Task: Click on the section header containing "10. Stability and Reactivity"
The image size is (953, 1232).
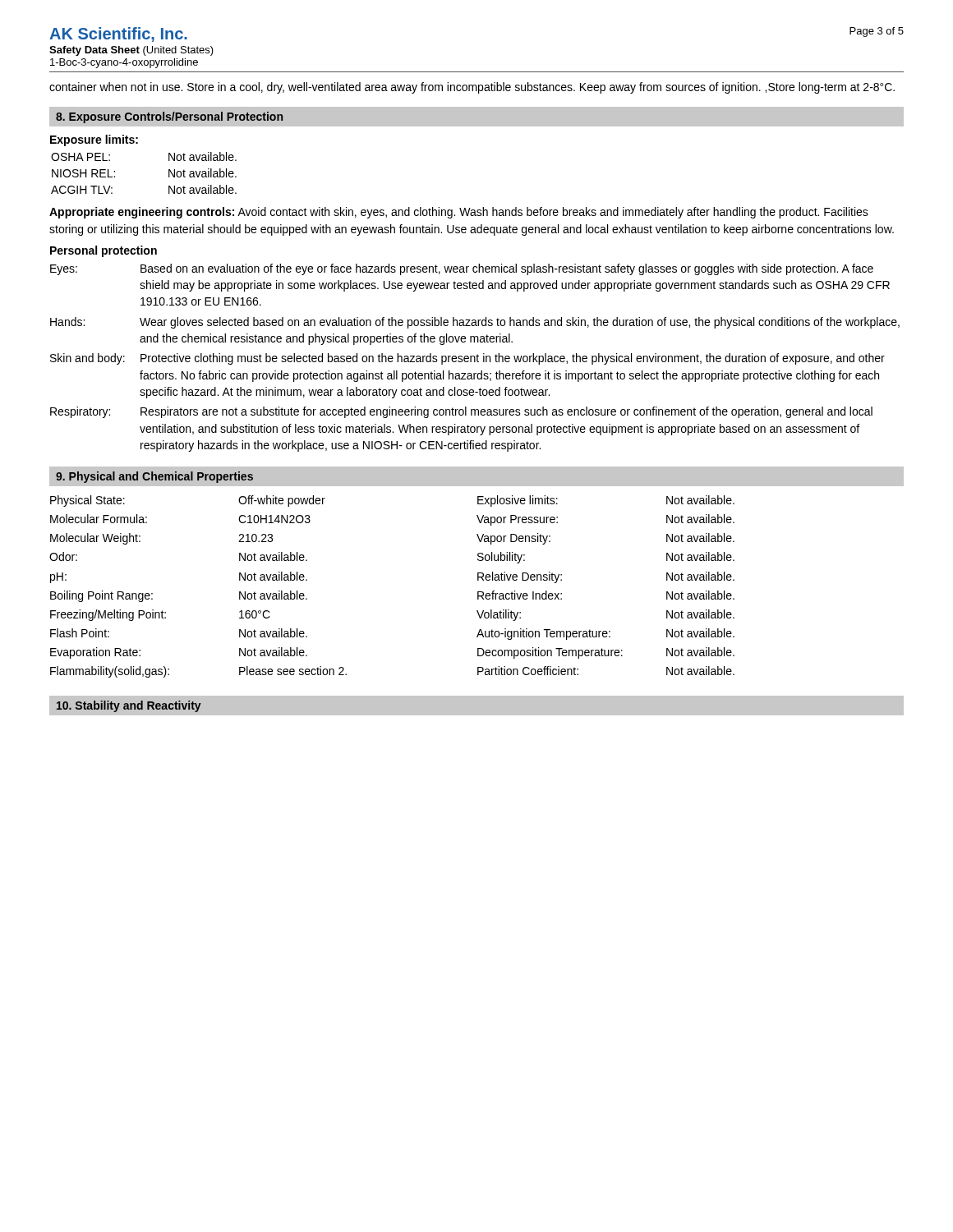Action: [x=128, y=706]
